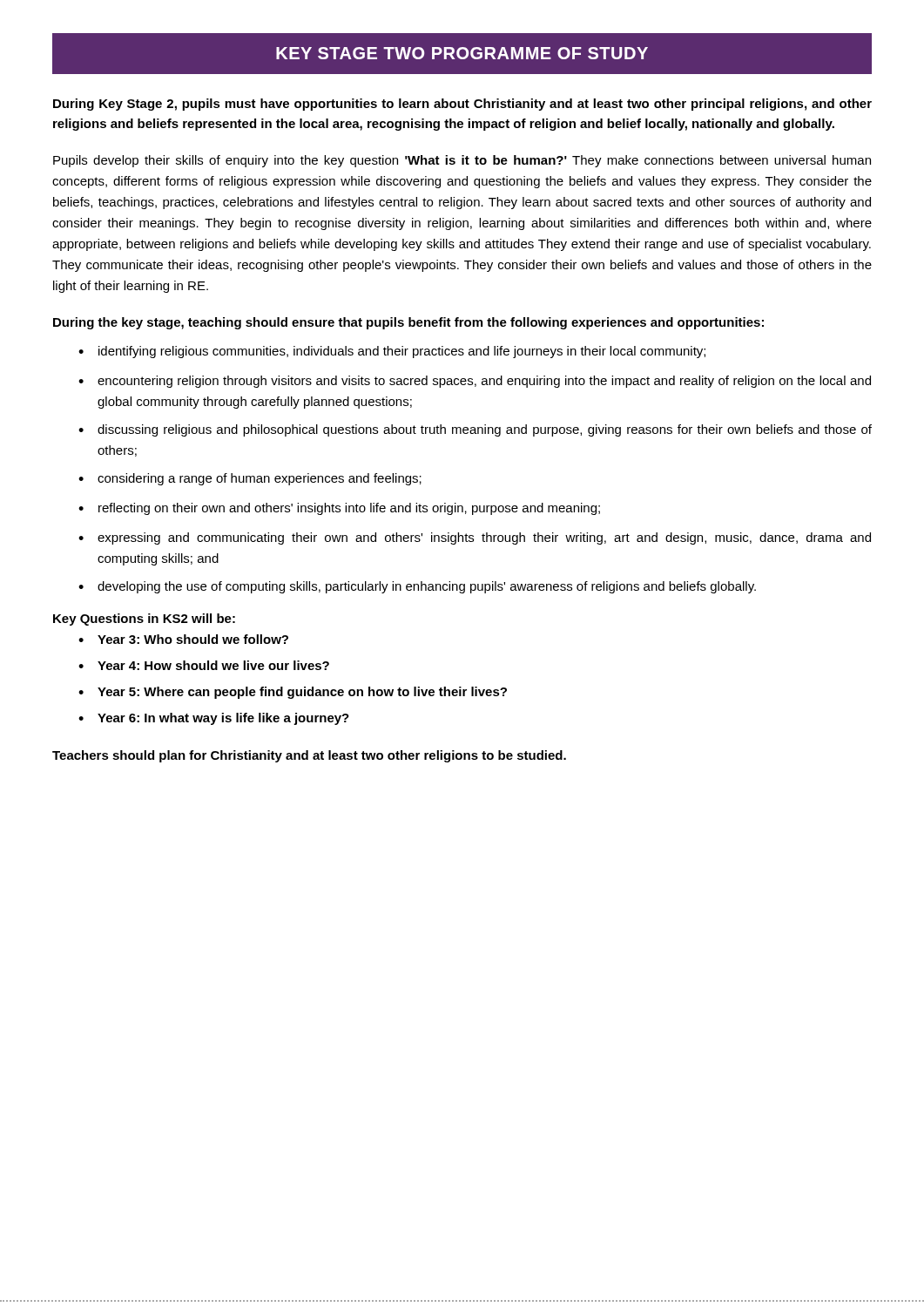Locate the element starting "• Year 3: Who should we"

(x=184, y=641)
